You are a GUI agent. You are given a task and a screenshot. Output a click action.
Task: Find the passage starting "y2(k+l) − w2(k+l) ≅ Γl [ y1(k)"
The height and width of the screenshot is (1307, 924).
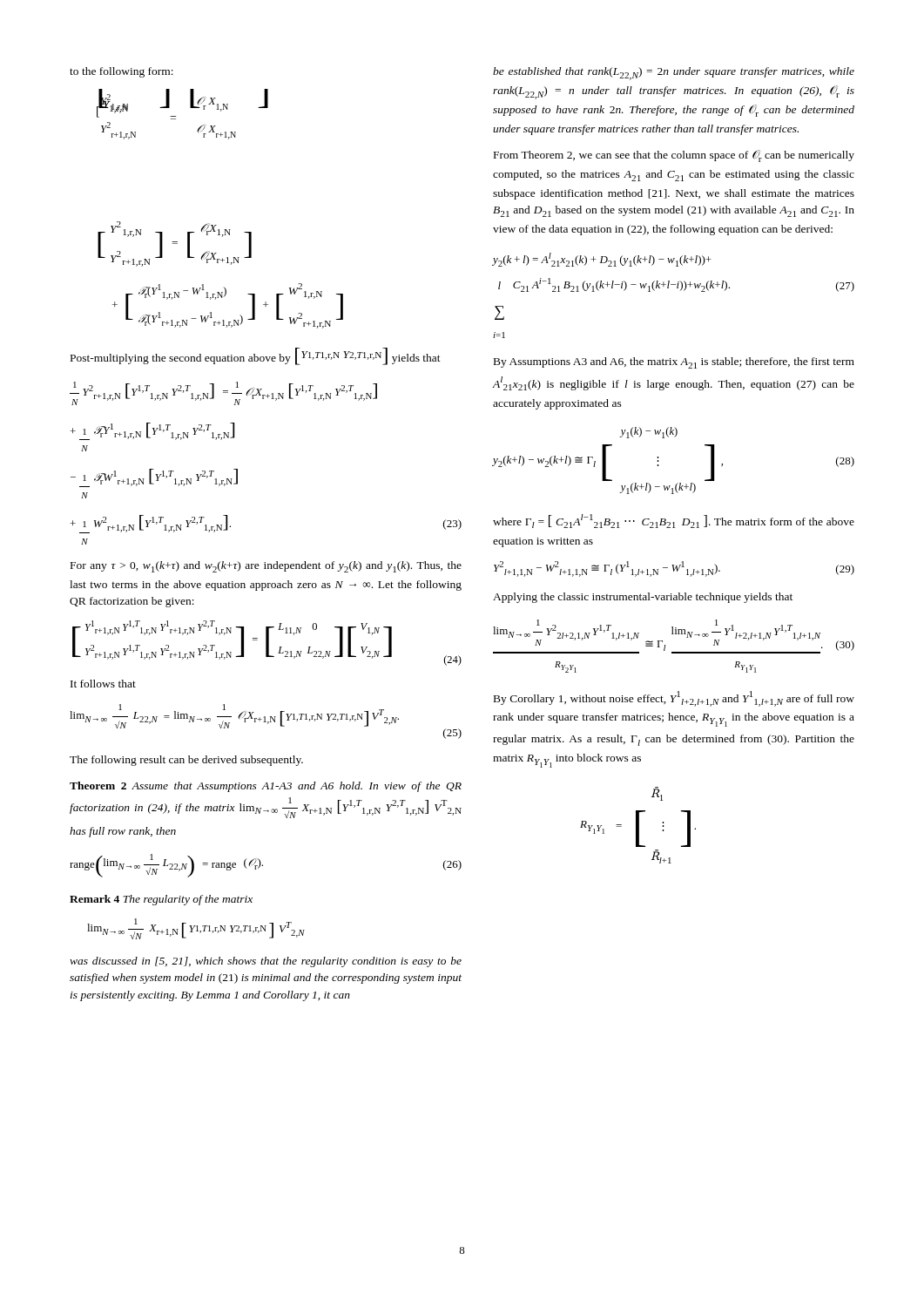(648, 433)
